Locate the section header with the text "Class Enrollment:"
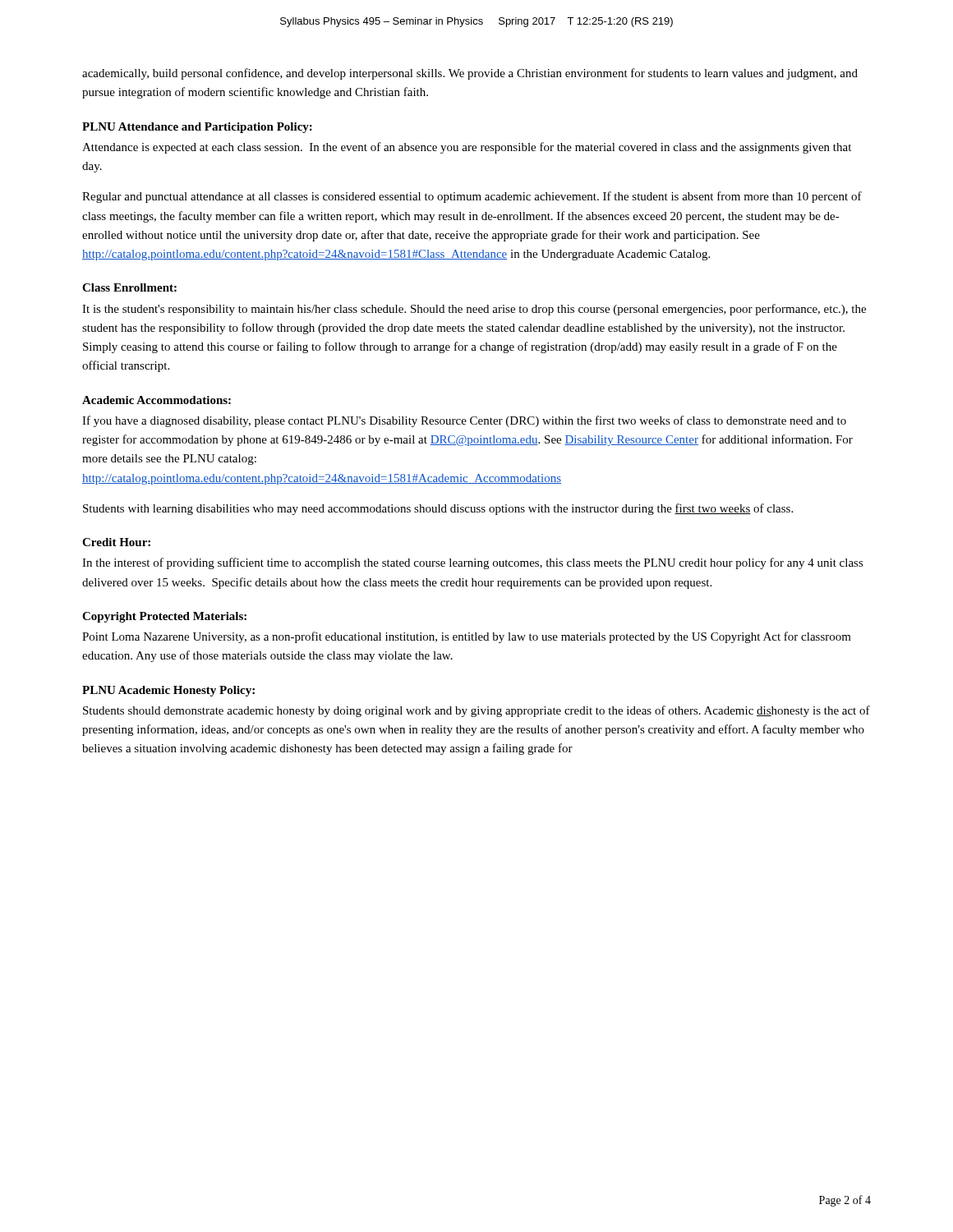Viewport: 953px width, 1232px height. tap(130, 288)
